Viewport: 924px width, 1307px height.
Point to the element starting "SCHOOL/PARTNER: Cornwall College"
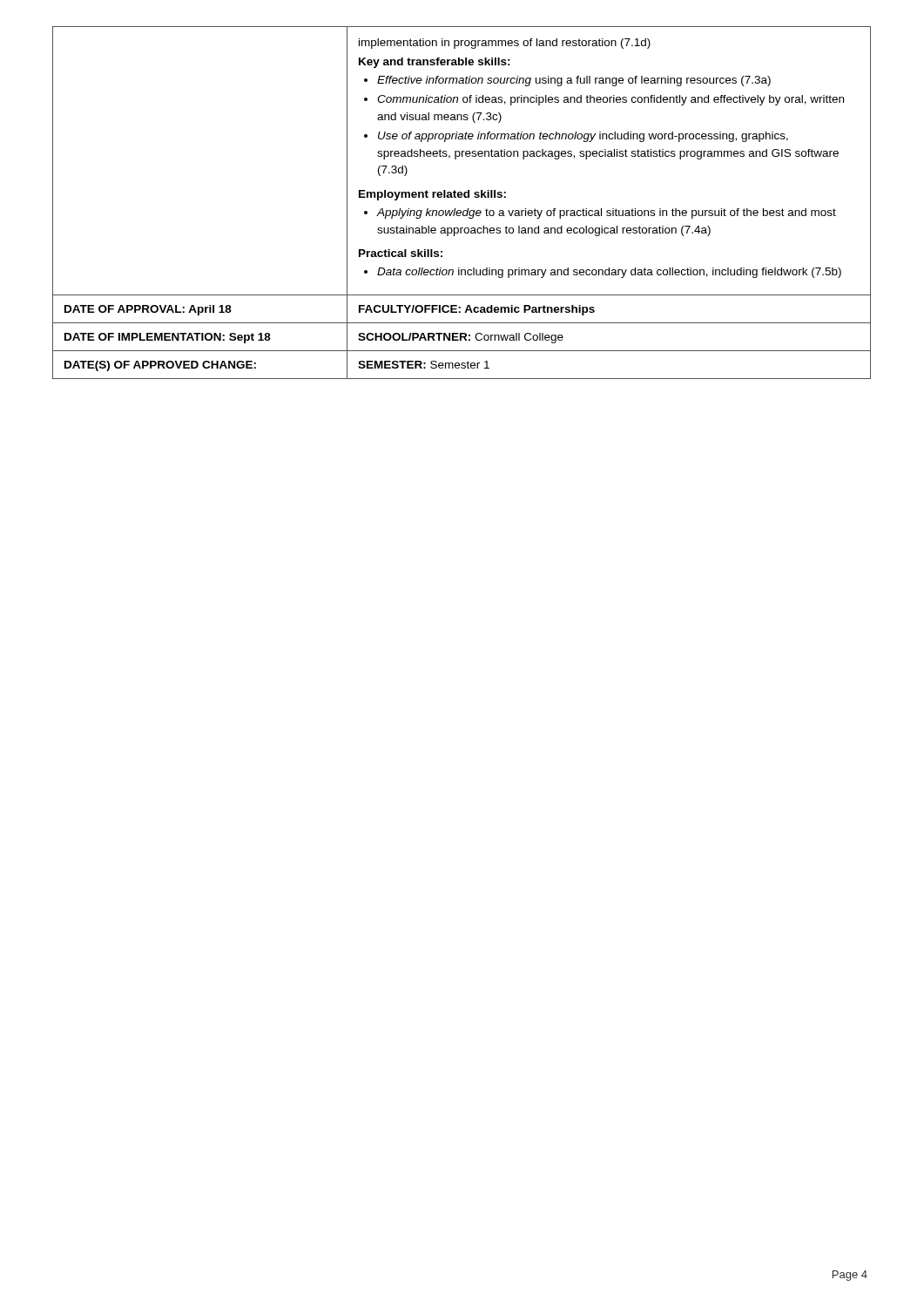click(x=461, y=336)
